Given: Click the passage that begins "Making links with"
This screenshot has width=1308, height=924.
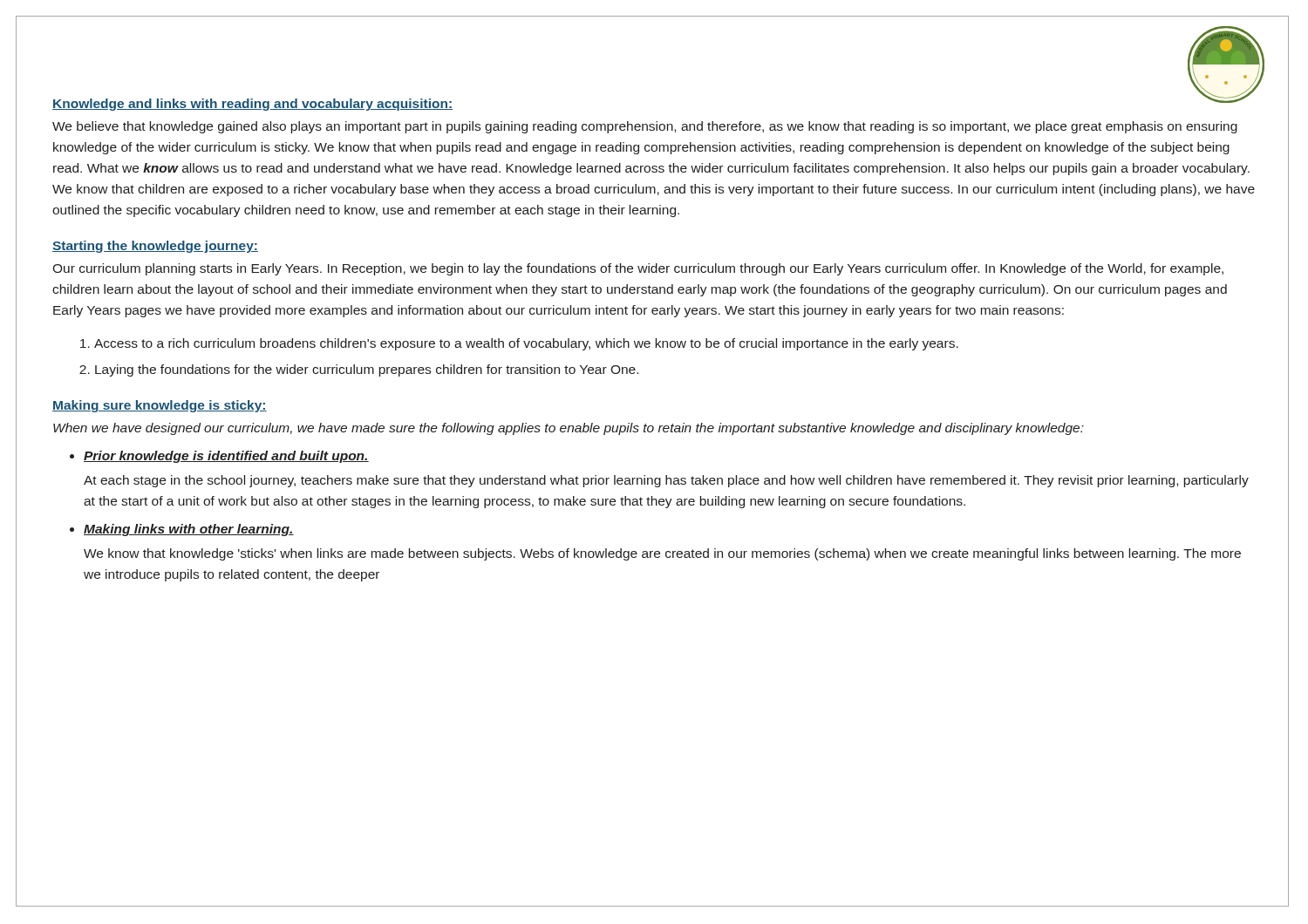Looking at the screenshot, I should pos(670,552).
